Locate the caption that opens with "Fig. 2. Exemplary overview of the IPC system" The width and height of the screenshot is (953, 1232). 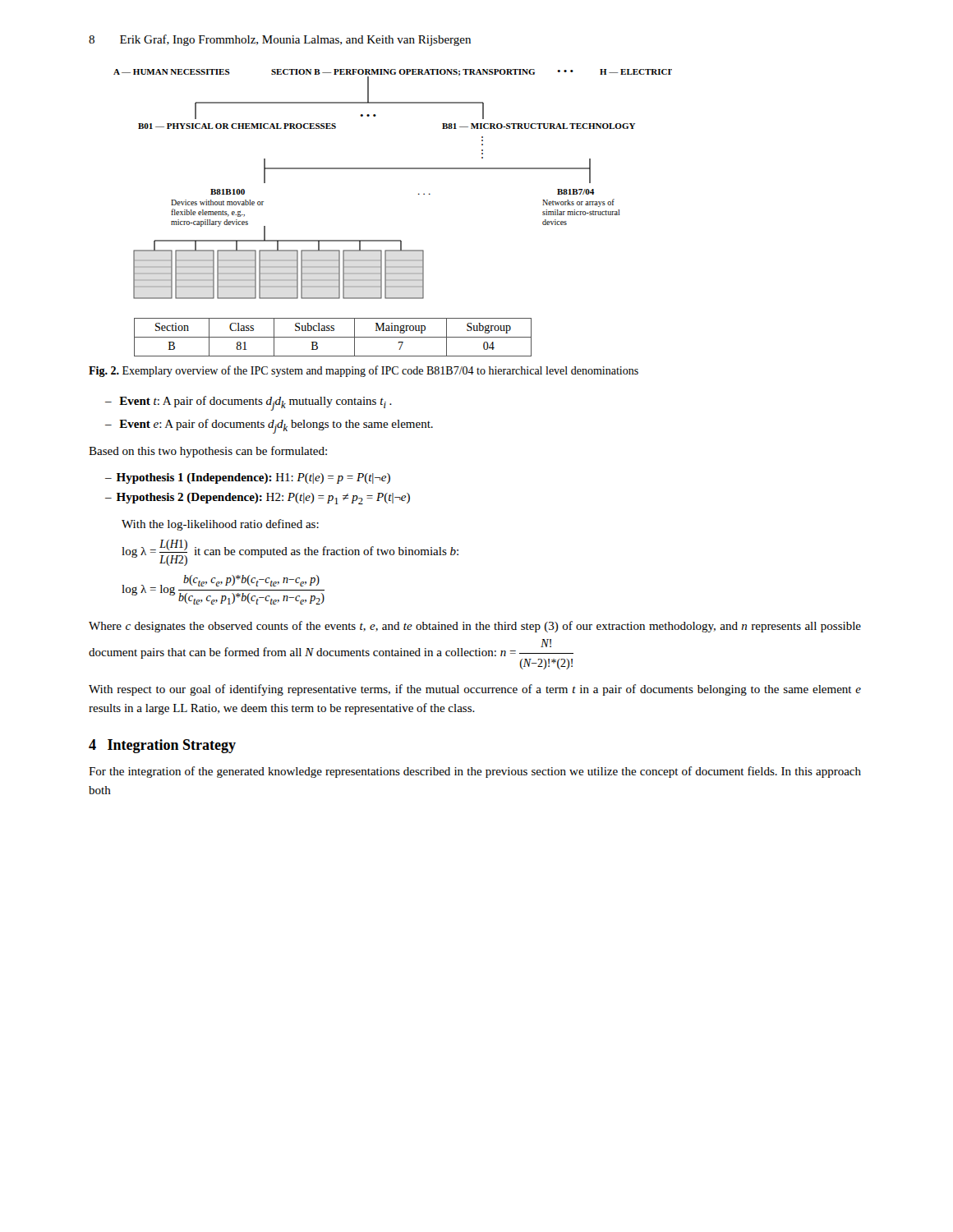(x=364, y=371)
